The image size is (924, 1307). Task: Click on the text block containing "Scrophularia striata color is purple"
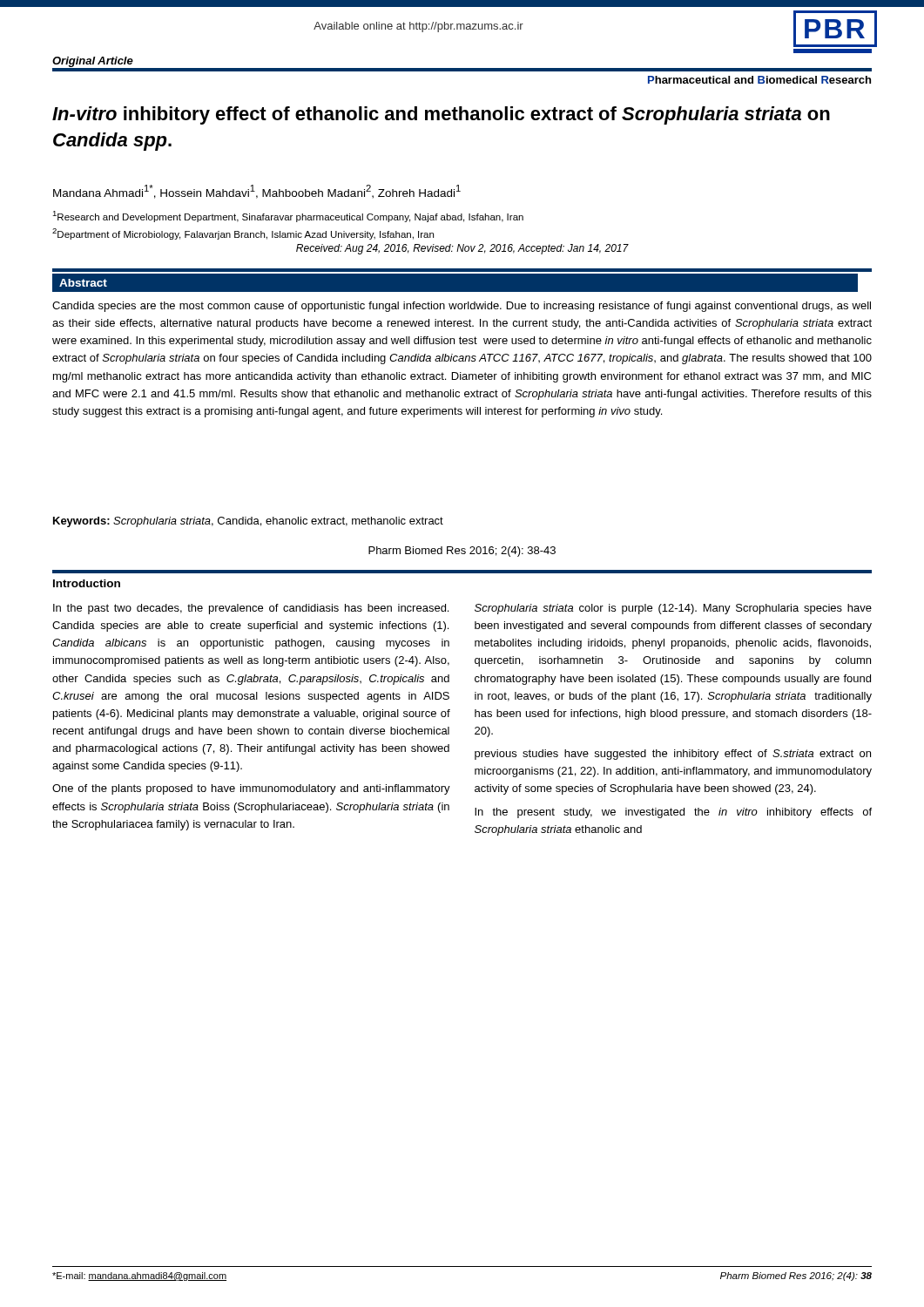pos(673,719)
